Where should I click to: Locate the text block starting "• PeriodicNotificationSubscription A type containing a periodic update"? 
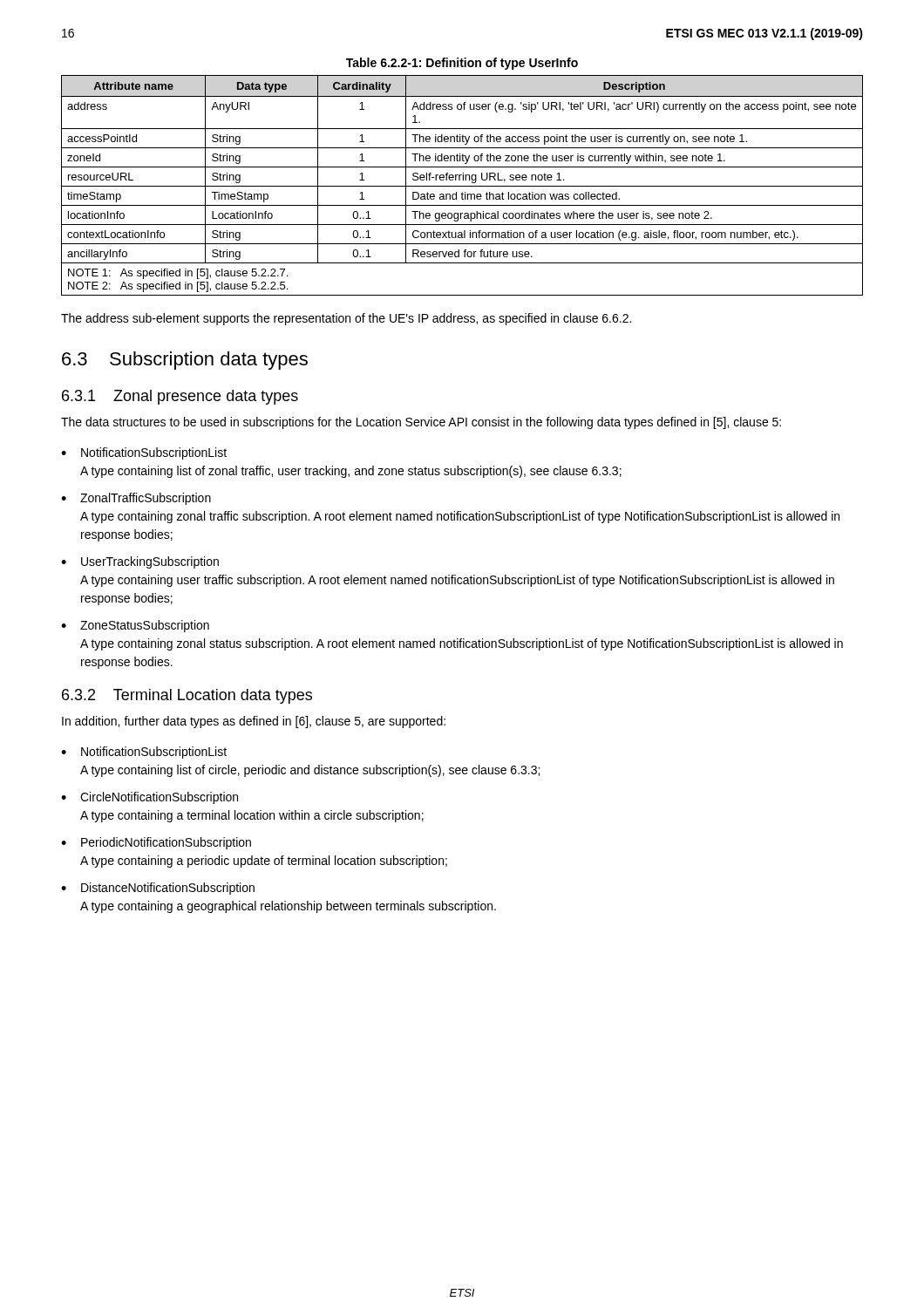pos(156,843)
